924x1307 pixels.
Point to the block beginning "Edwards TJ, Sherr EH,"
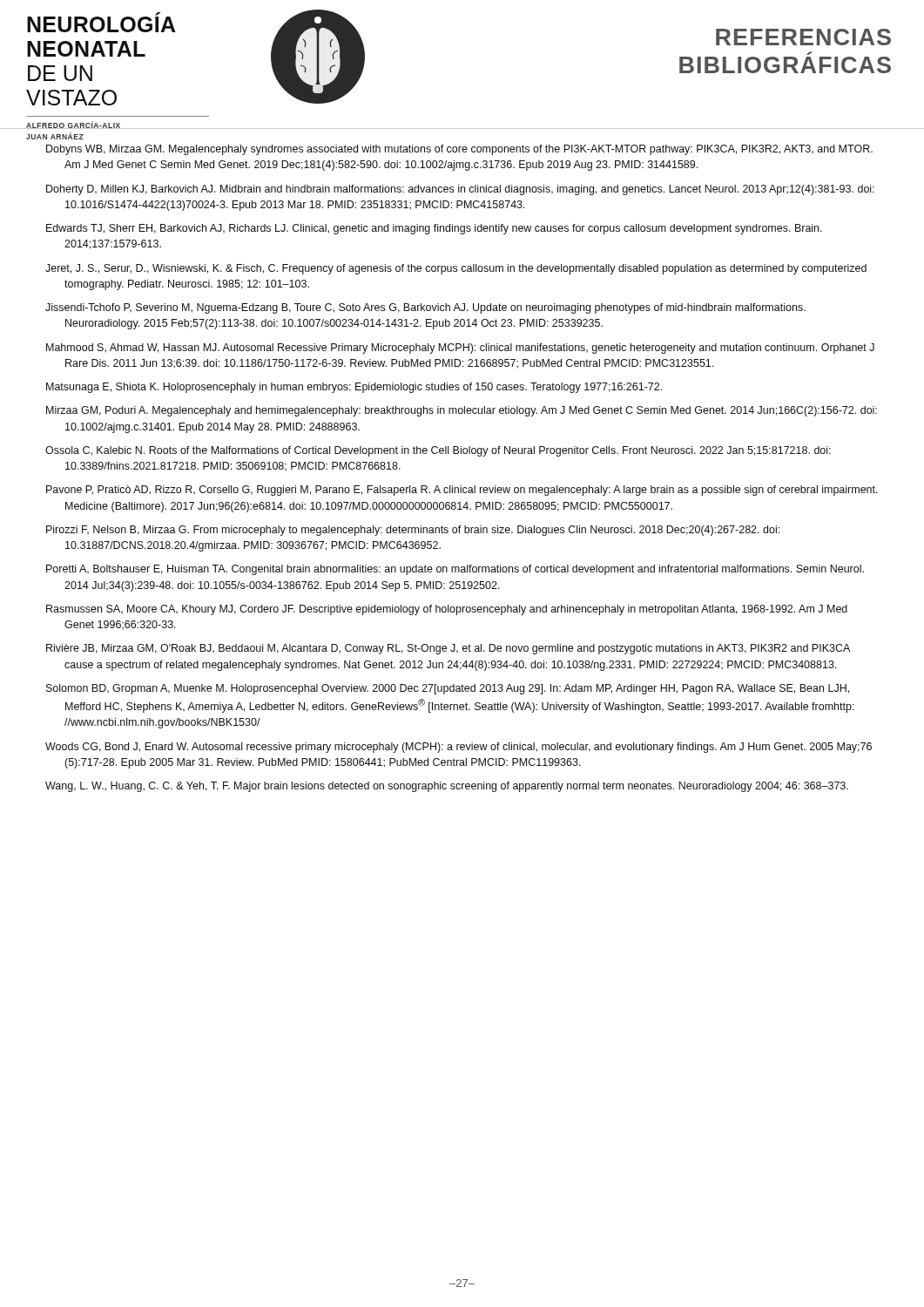click(434, 236)
